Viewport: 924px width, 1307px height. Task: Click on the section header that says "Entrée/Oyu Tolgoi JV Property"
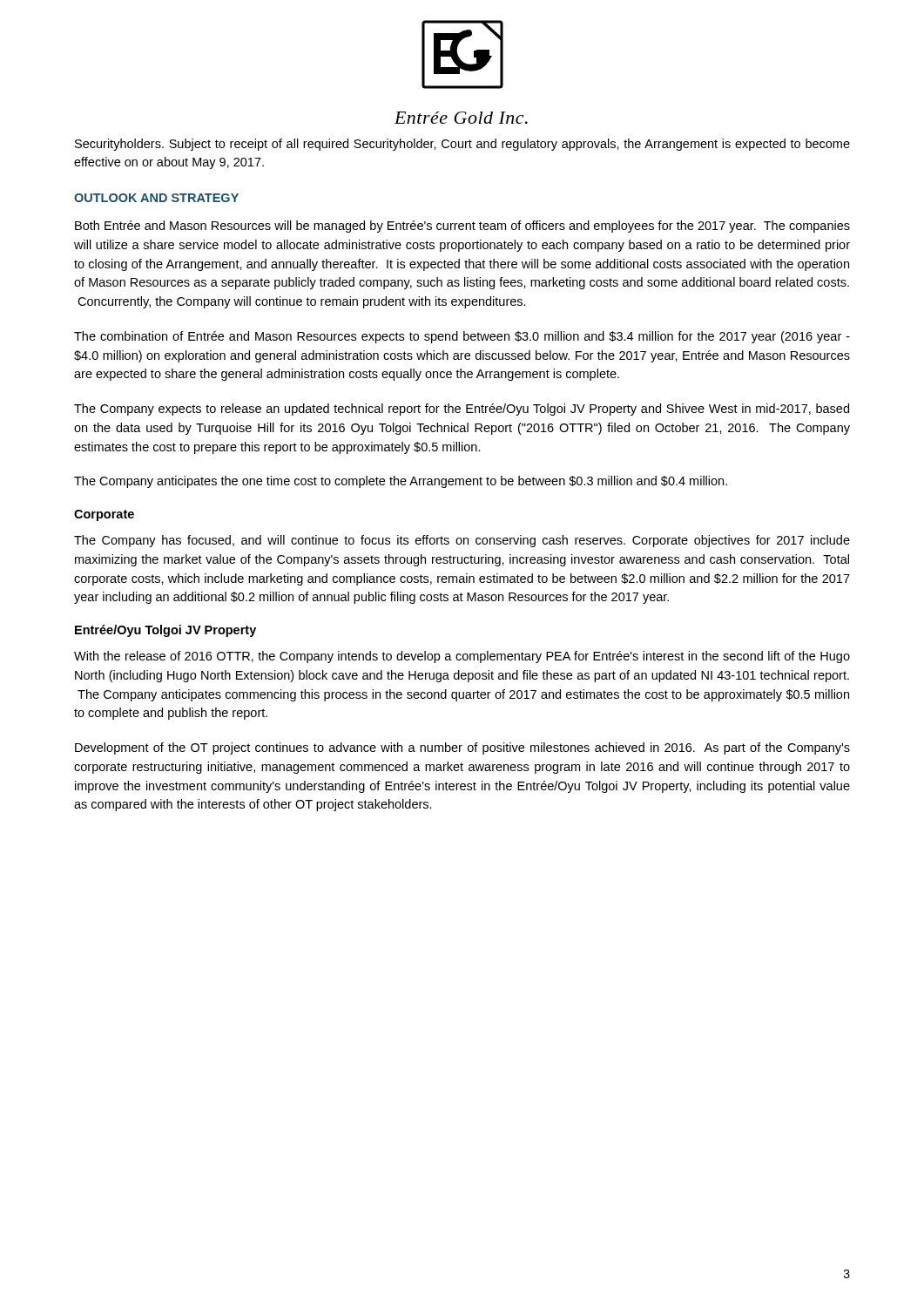(x=165, y=630)
